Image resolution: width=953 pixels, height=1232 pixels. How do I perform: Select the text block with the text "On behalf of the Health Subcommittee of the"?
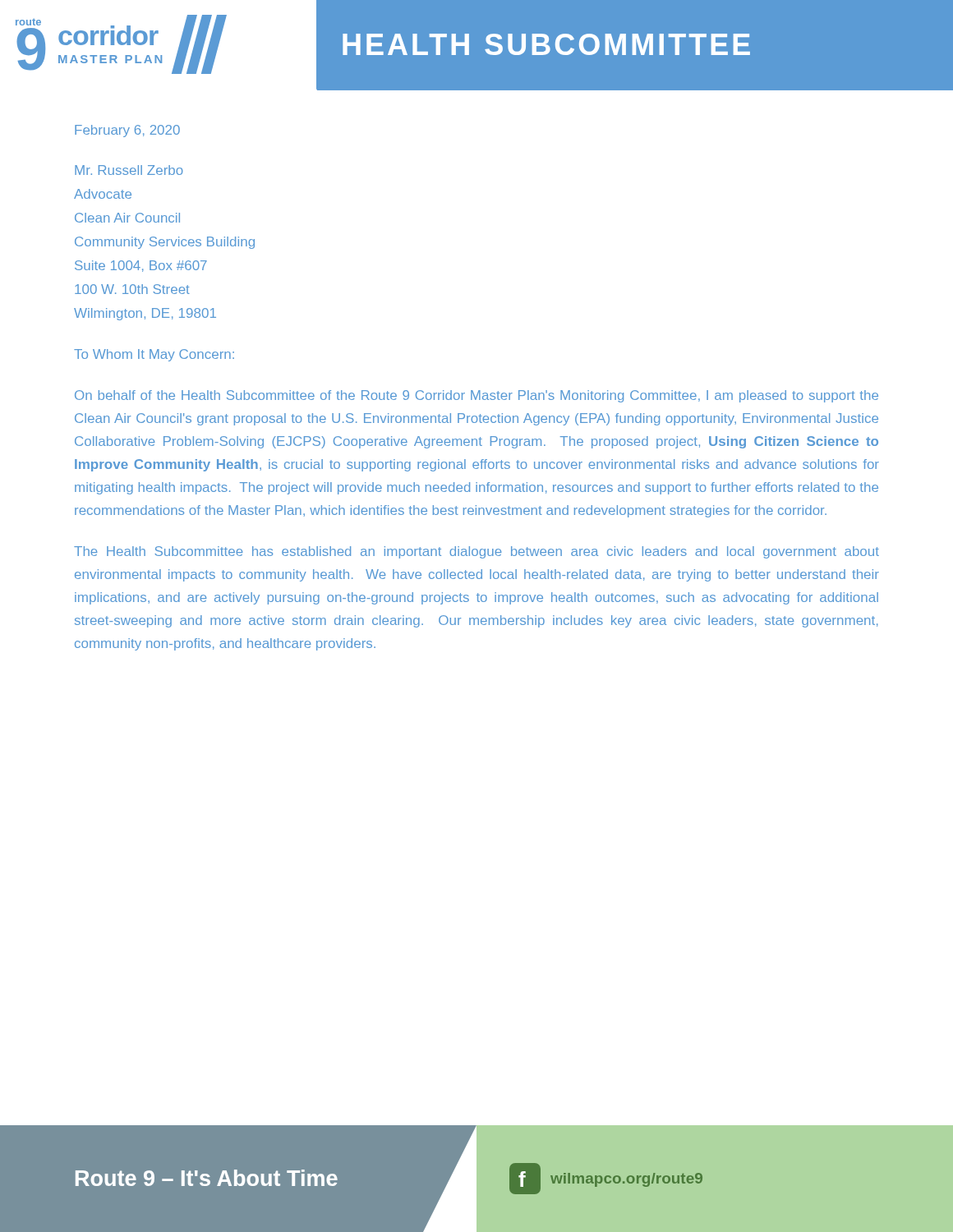(476, 453)
